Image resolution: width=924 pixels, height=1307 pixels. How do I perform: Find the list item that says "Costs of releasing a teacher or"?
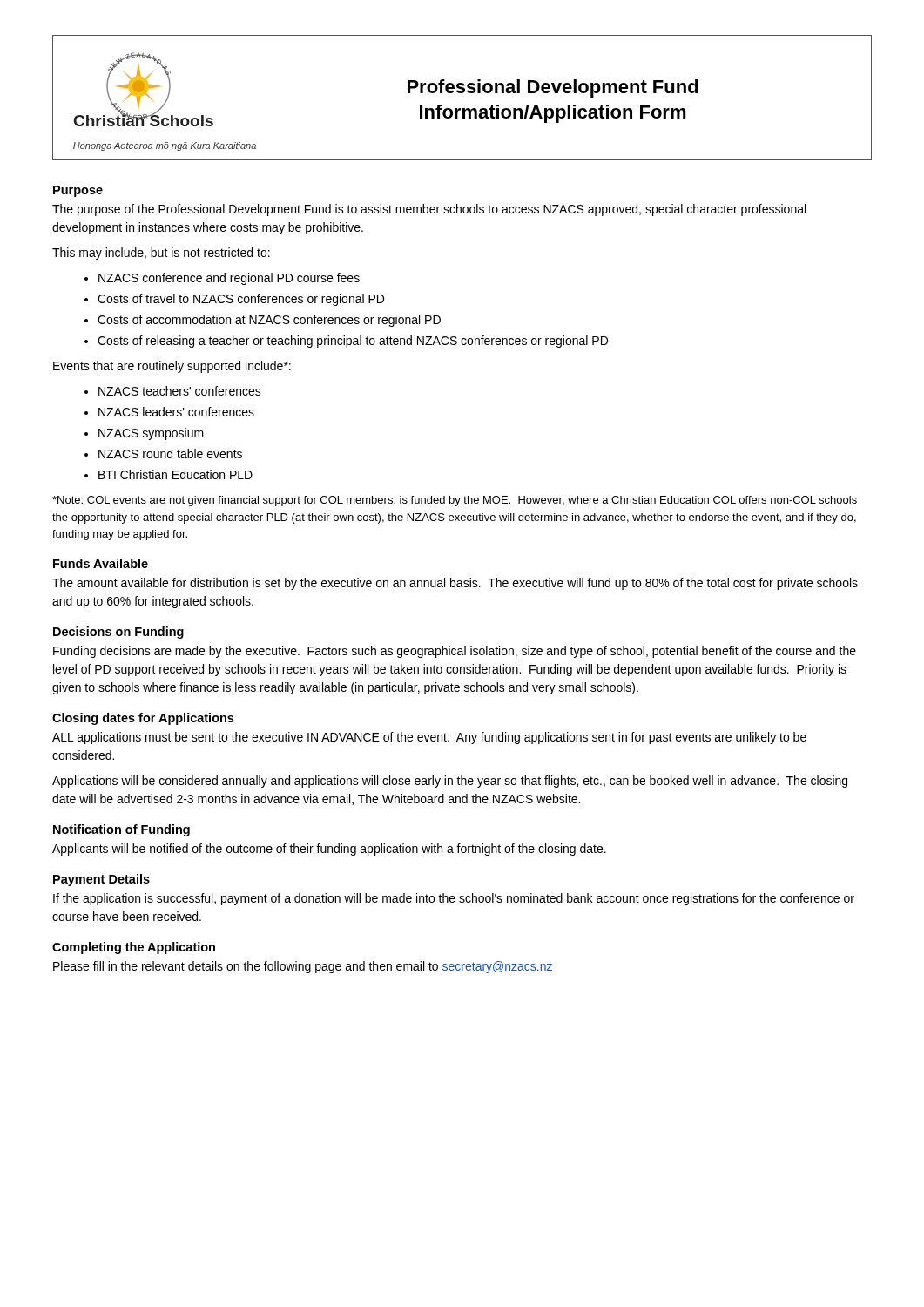tap(353, 341)
